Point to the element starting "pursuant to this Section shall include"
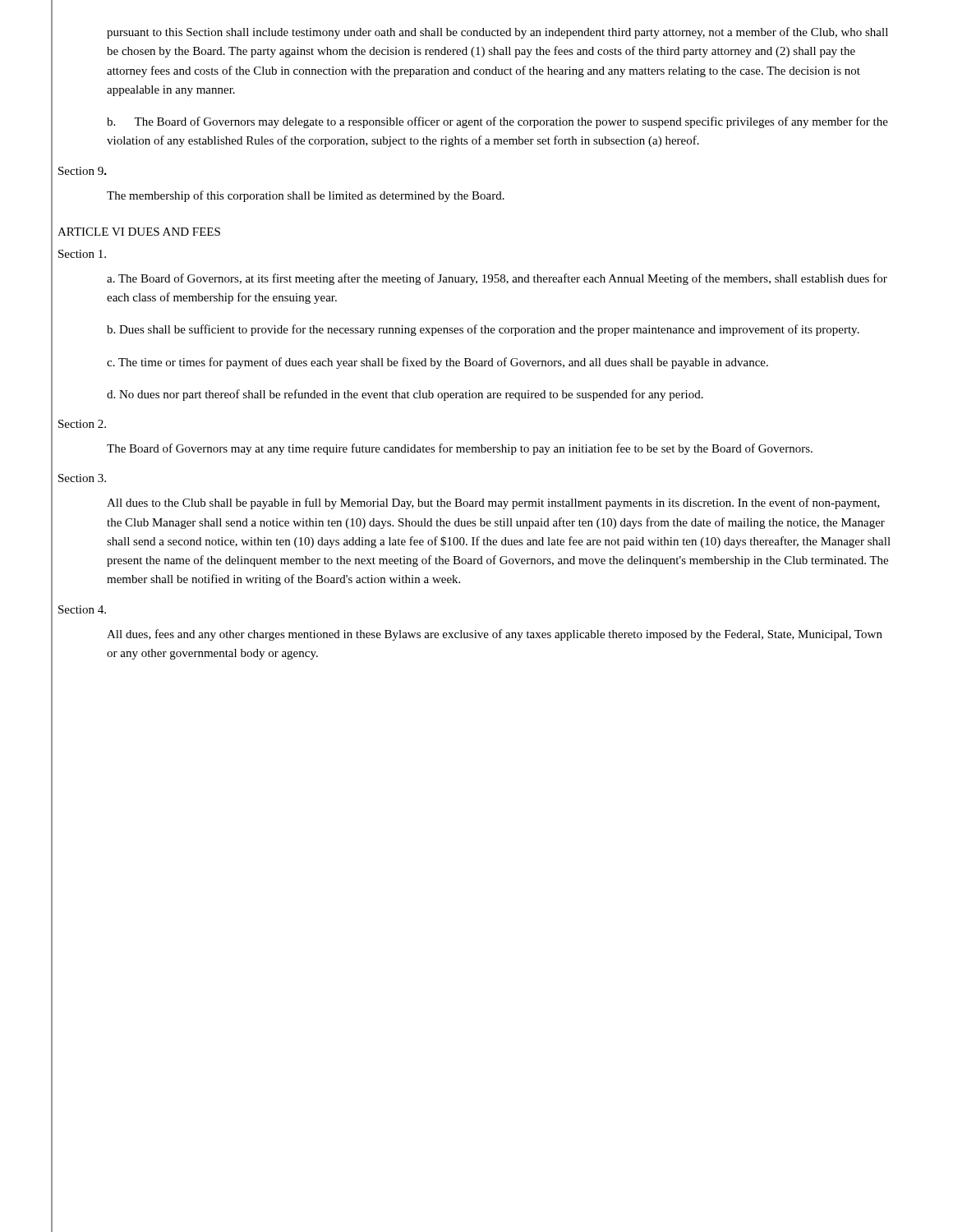This screenshot has height=1232, width=953. (x=501, y=61)
